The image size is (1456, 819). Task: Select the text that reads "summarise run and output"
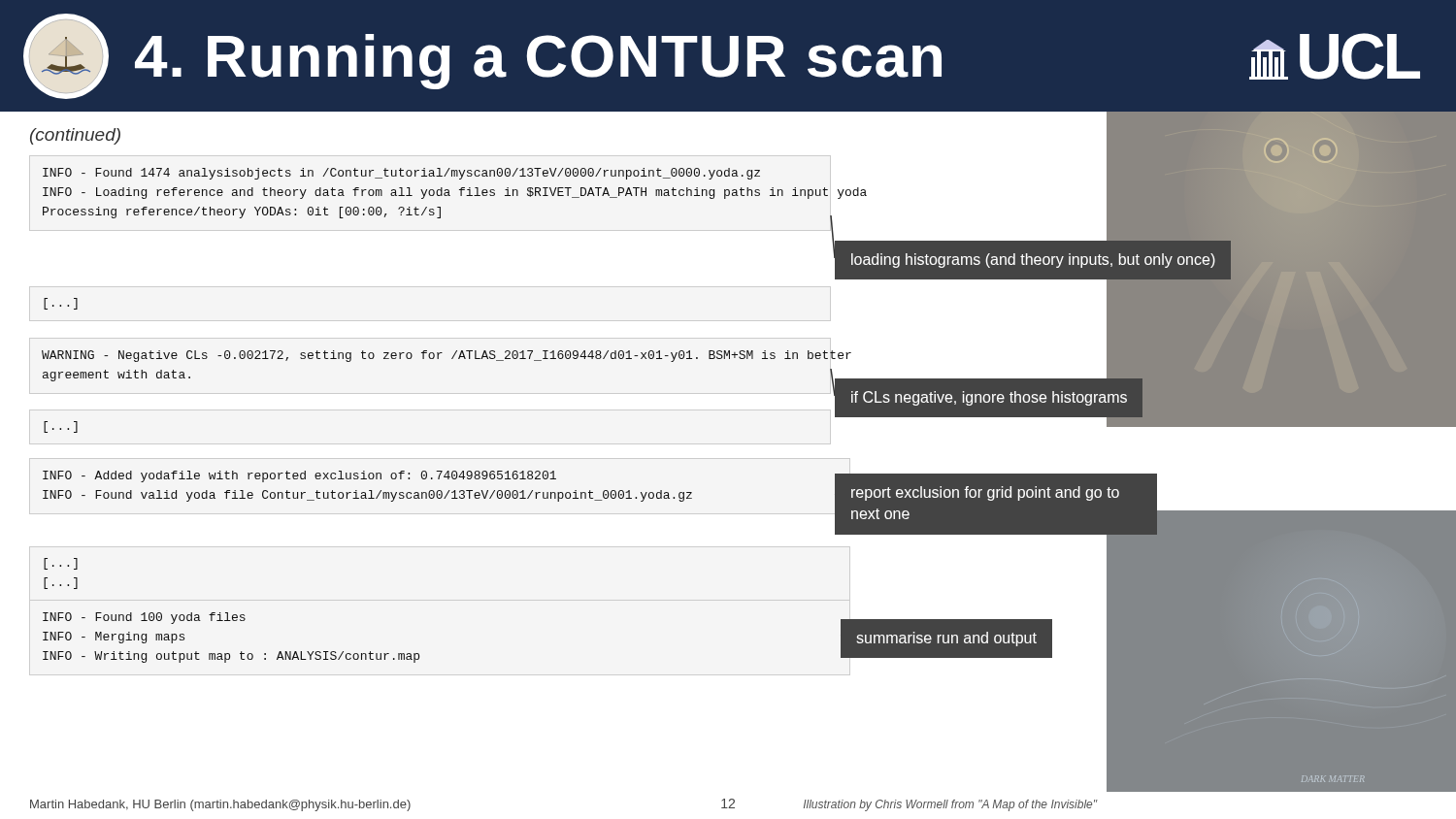pos(946,638)
